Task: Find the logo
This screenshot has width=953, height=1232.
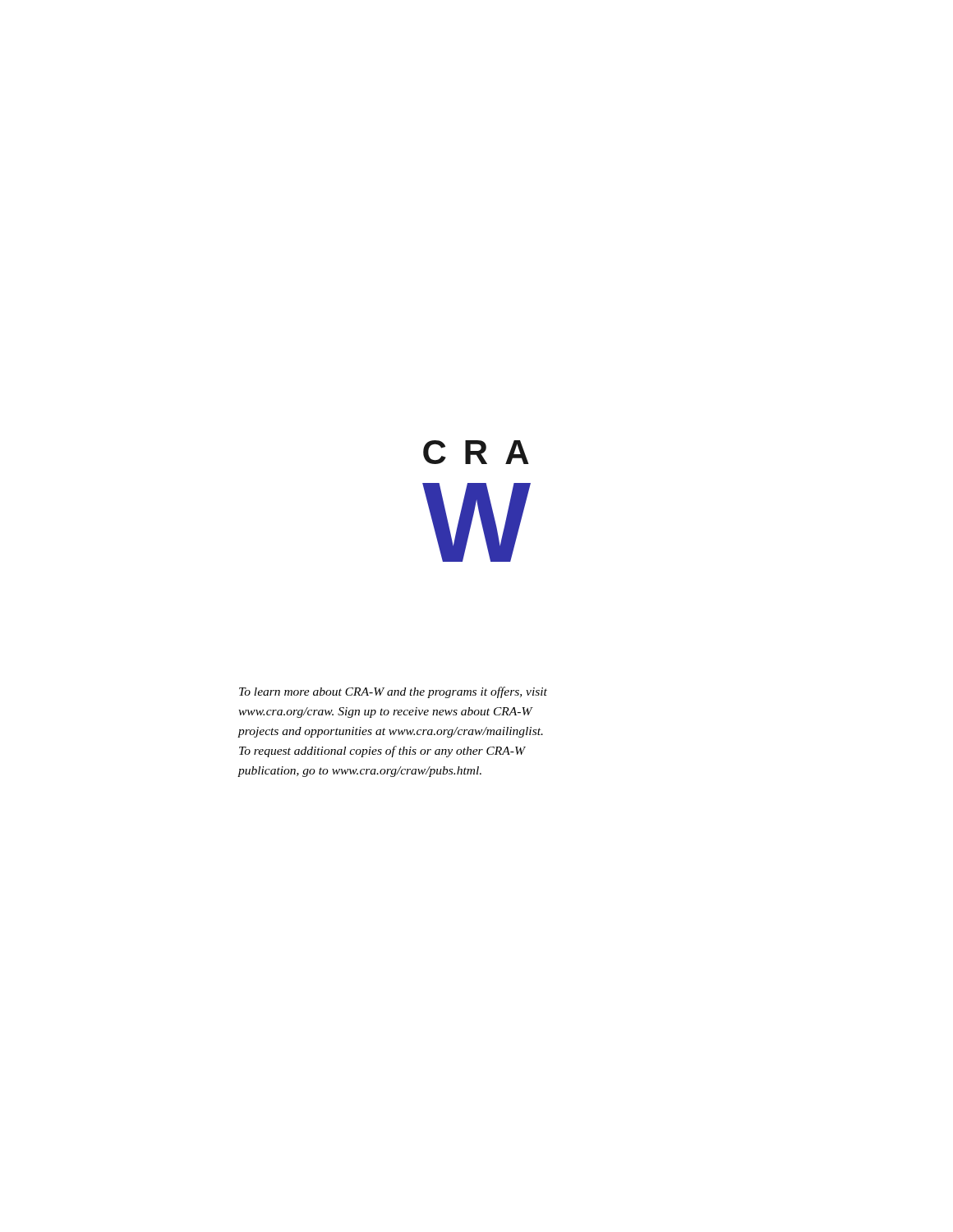Action: (476, 503)
